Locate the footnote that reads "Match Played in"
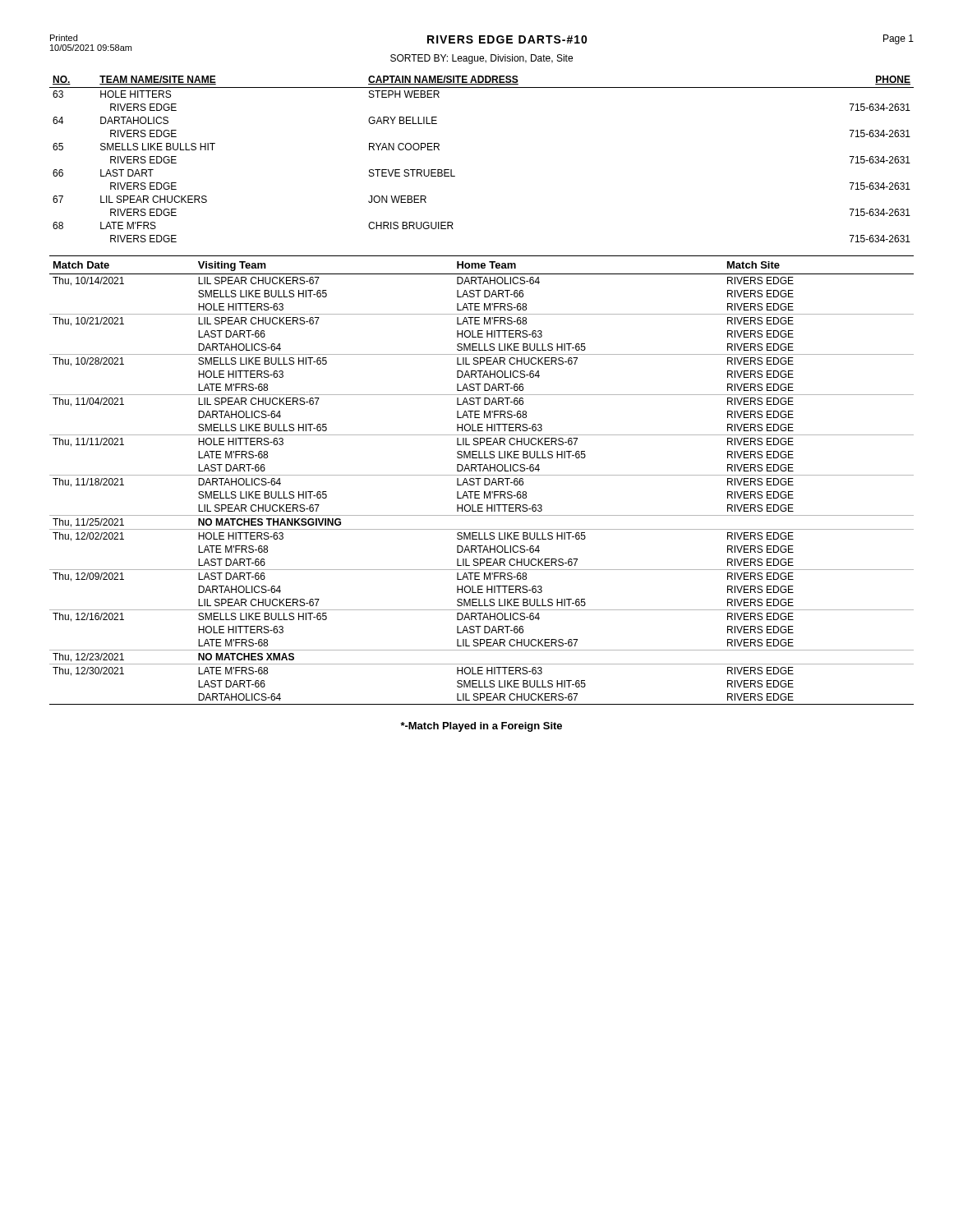 tap(482, 726)
